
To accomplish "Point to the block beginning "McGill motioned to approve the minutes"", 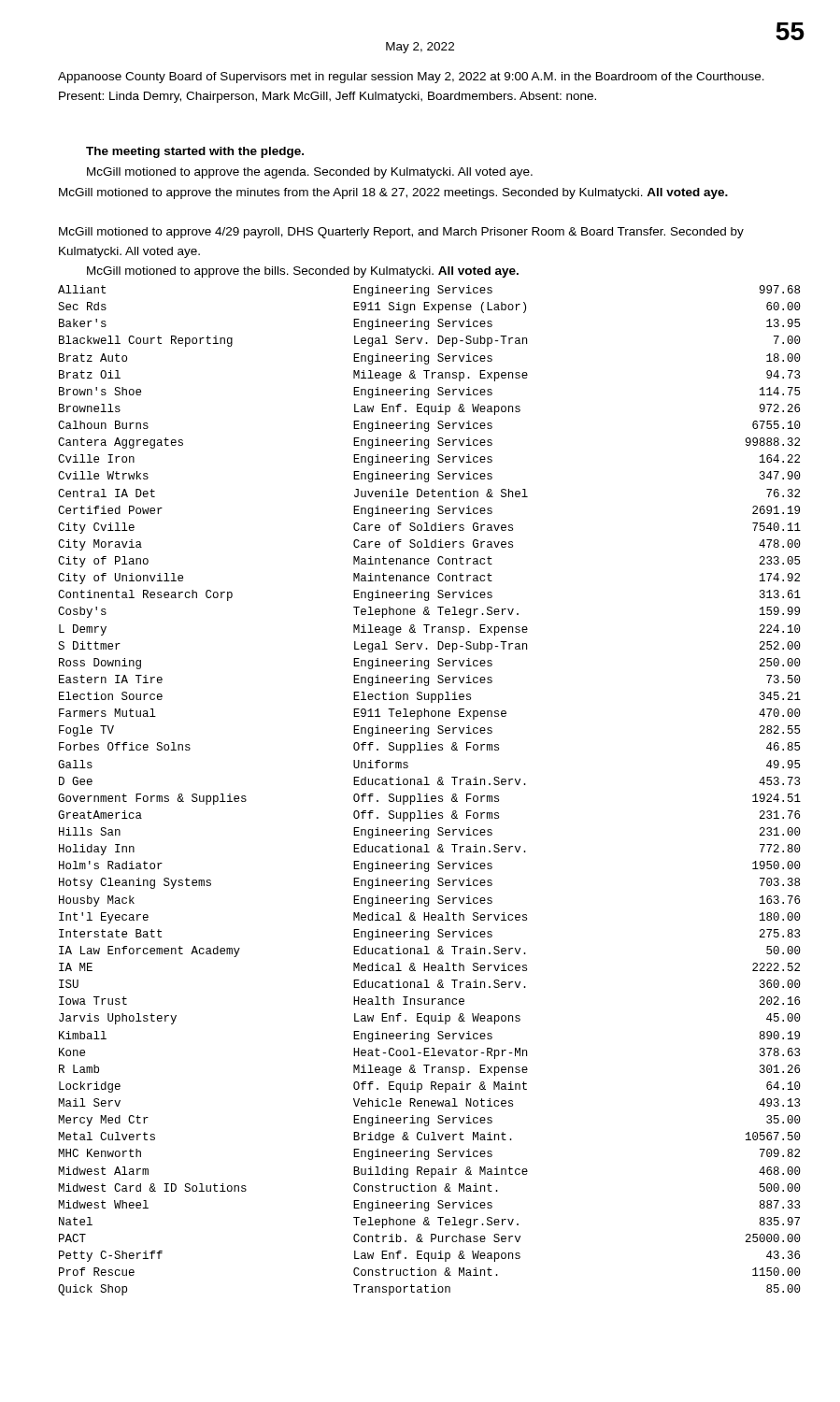I will 393,192.
